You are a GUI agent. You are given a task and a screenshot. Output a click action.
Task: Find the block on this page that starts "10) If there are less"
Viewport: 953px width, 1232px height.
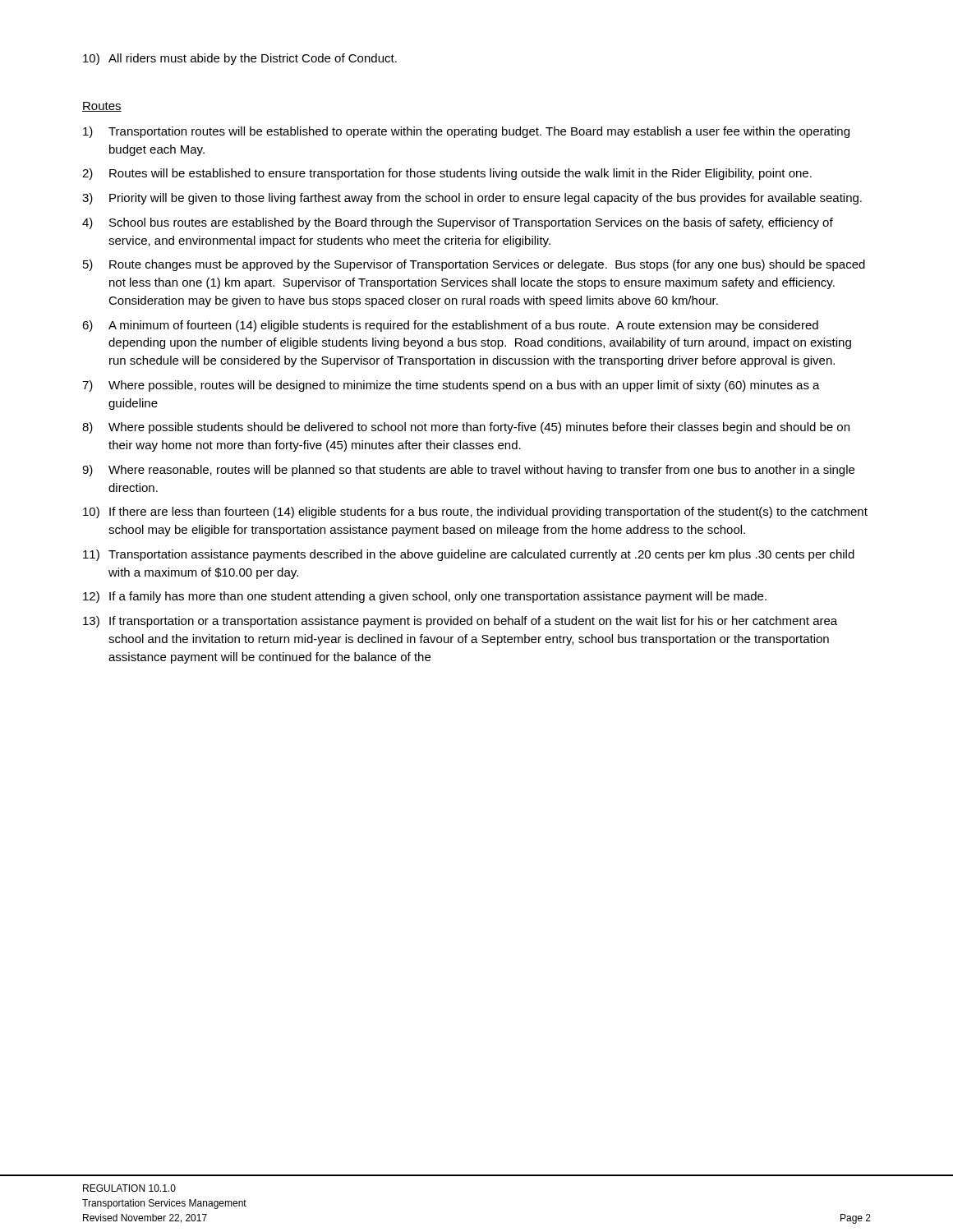pos(476,521)
